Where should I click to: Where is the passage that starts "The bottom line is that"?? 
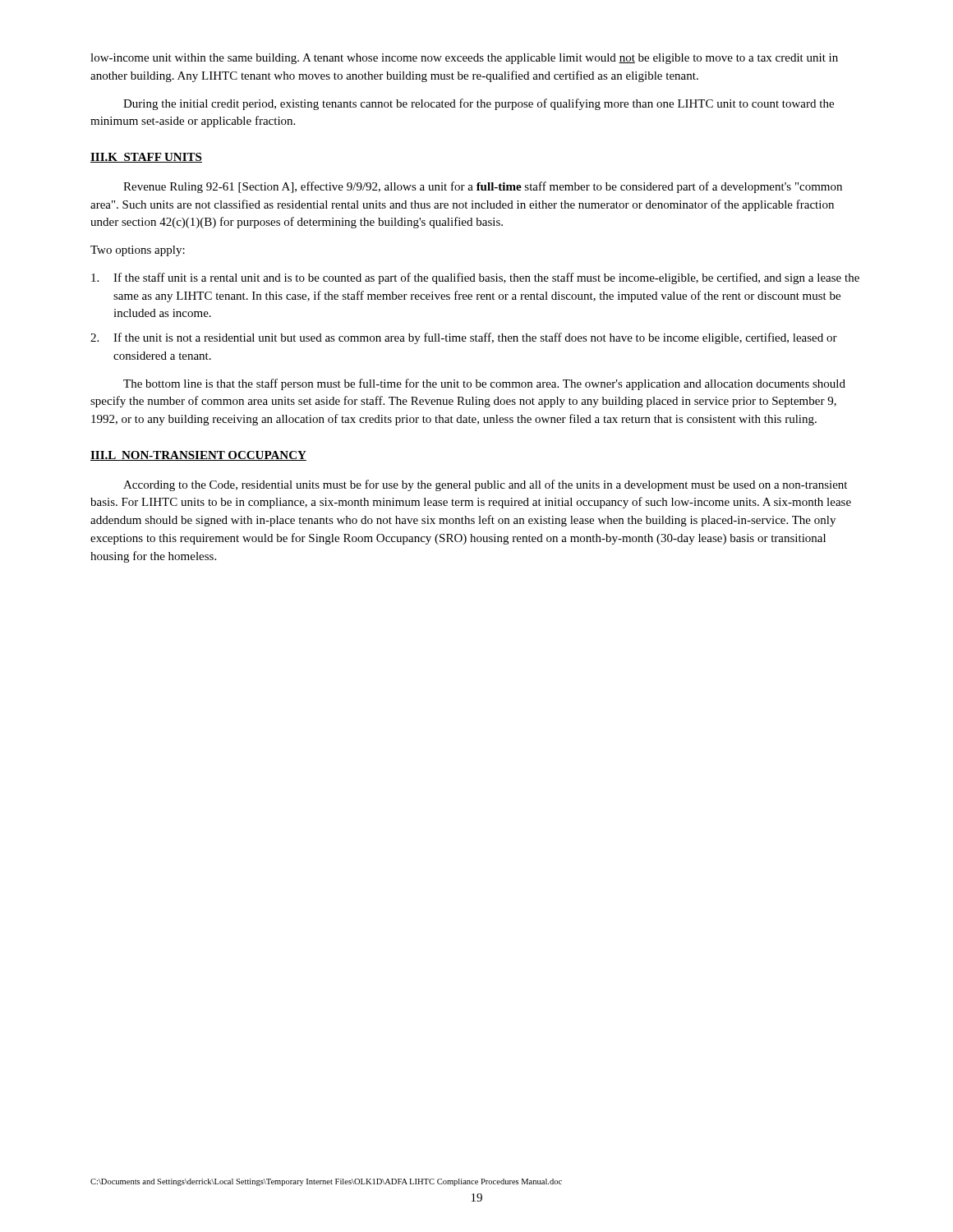click(x=476, y=402)
